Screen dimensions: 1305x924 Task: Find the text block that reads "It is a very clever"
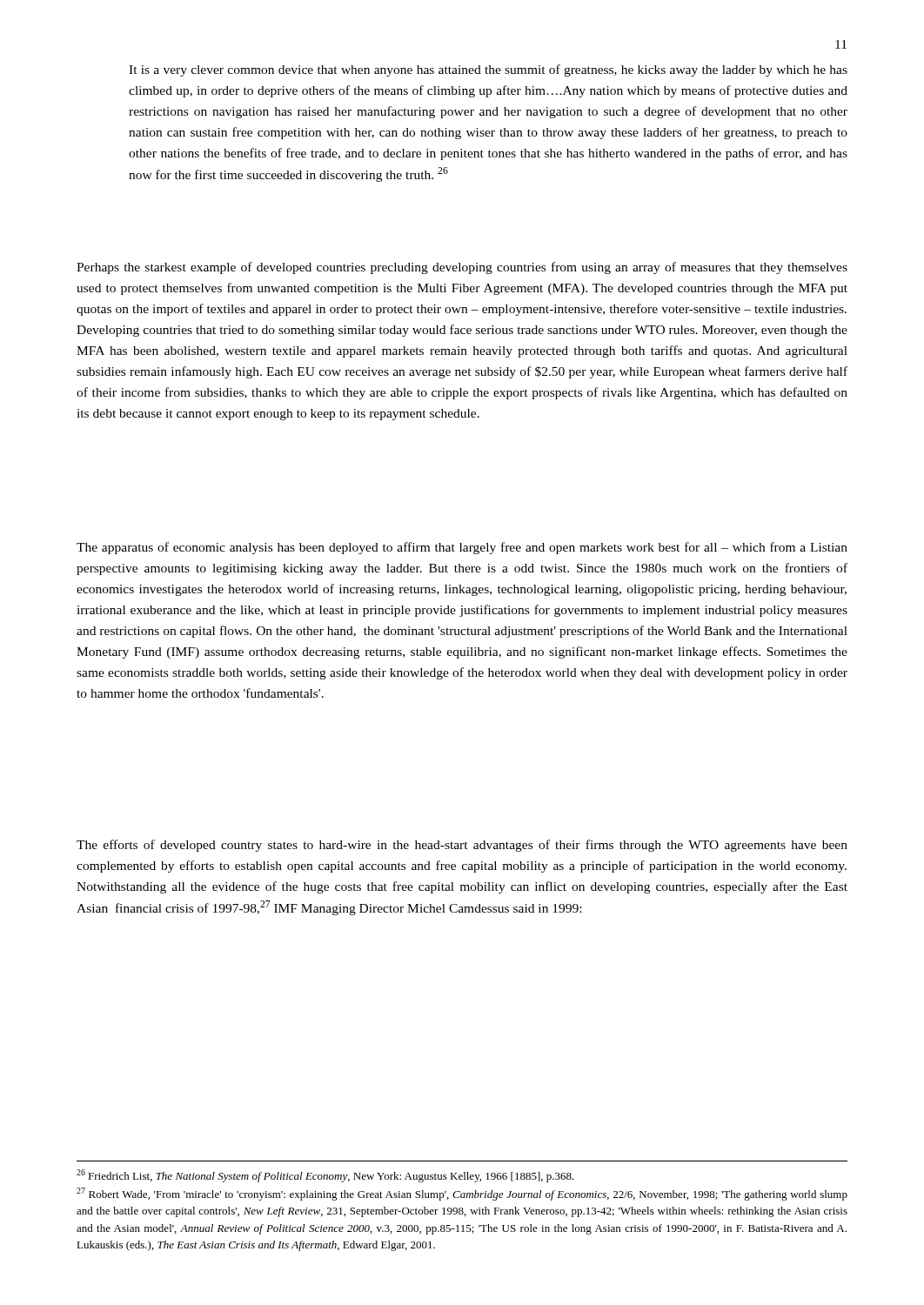tap(488, 122)
